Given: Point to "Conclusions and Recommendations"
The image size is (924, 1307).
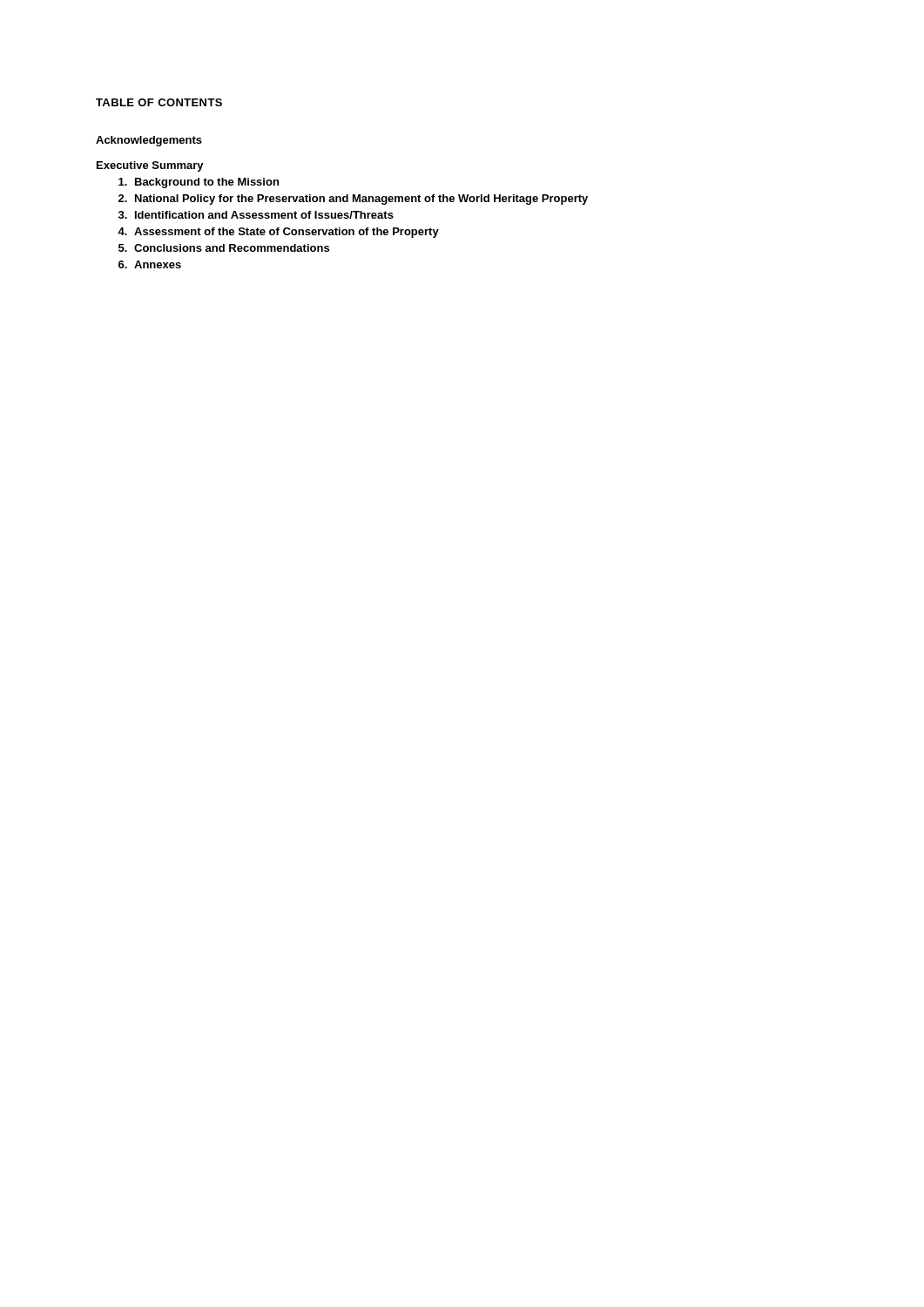Looking at the screenshot, I should click(x=232, y=248).
